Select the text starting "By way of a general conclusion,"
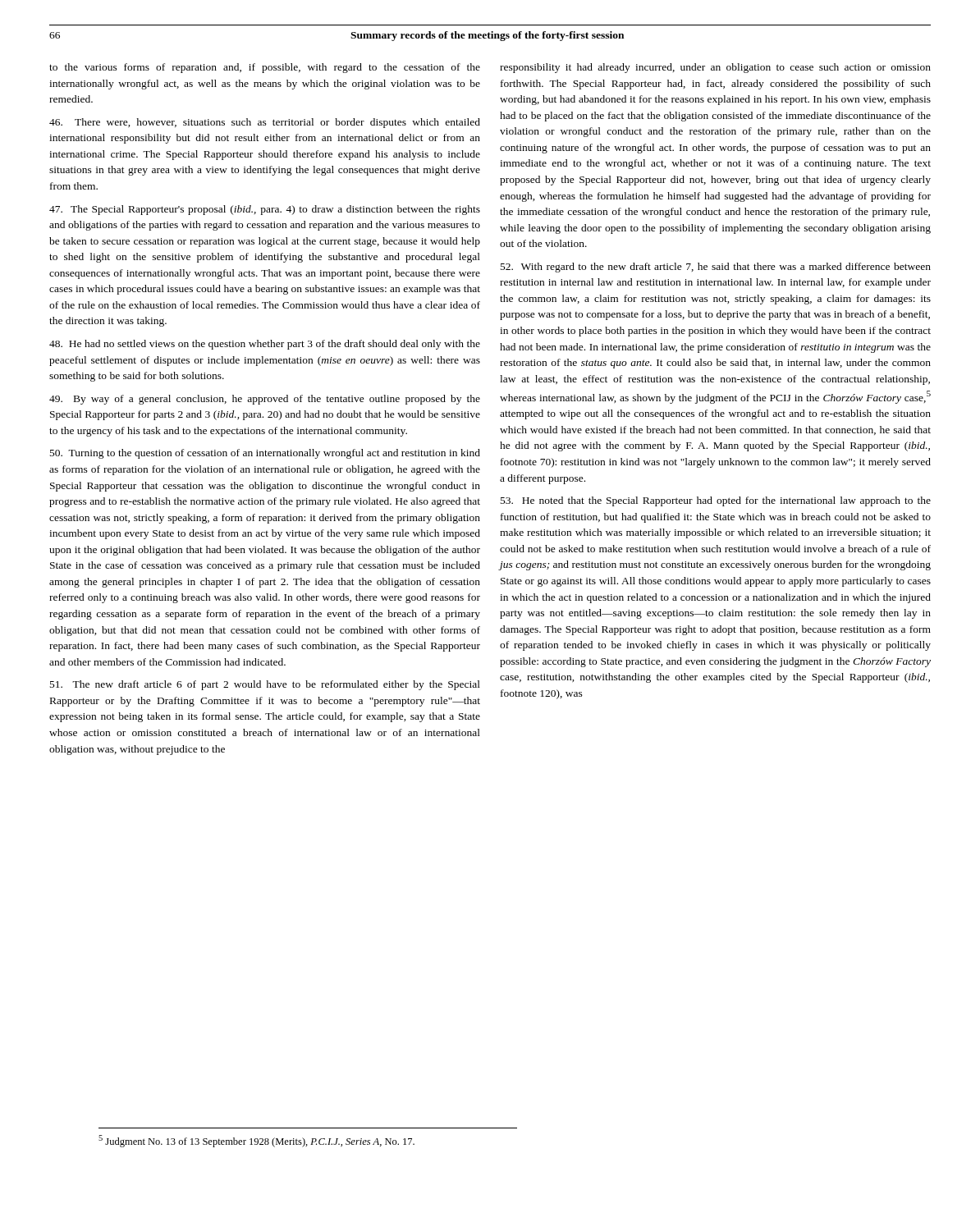This screenshot has height=1231, width=980. coord(265,414)
